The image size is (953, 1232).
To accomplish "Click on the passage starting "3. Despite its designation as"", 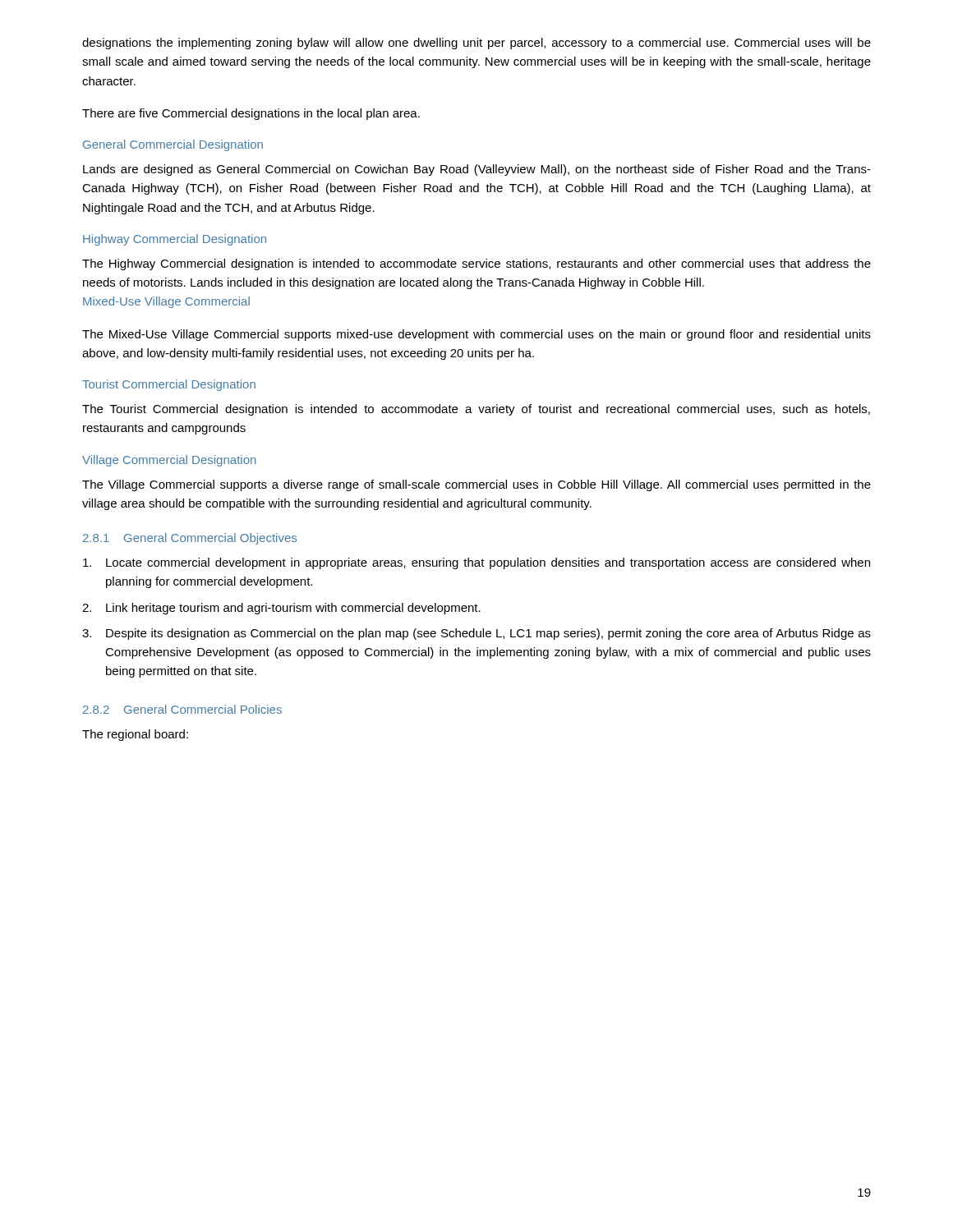I will 476,652.
